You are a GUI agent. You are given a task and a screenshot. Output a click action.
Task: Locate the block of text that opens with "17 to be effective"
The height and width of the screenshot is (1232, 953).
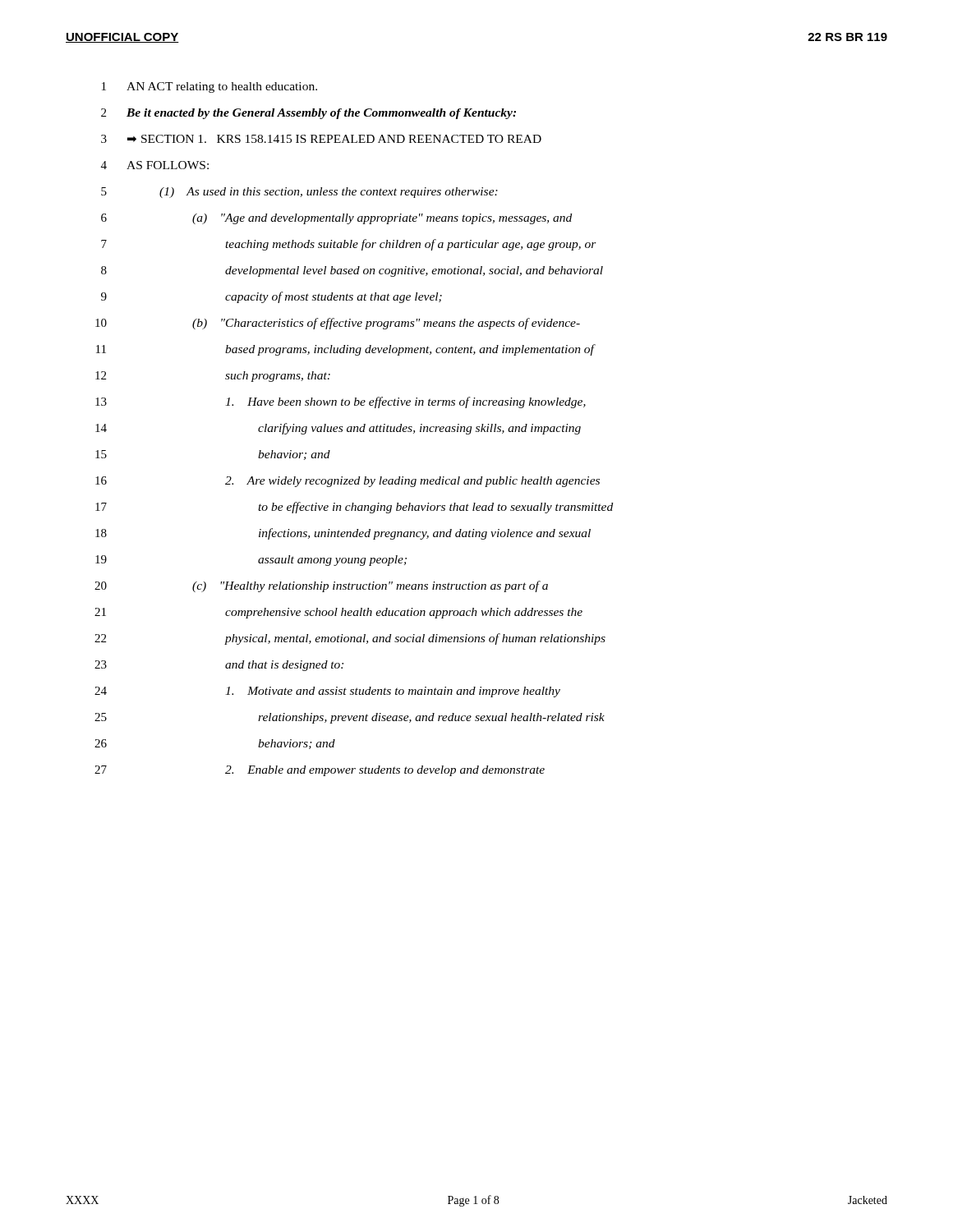point(476,507)
